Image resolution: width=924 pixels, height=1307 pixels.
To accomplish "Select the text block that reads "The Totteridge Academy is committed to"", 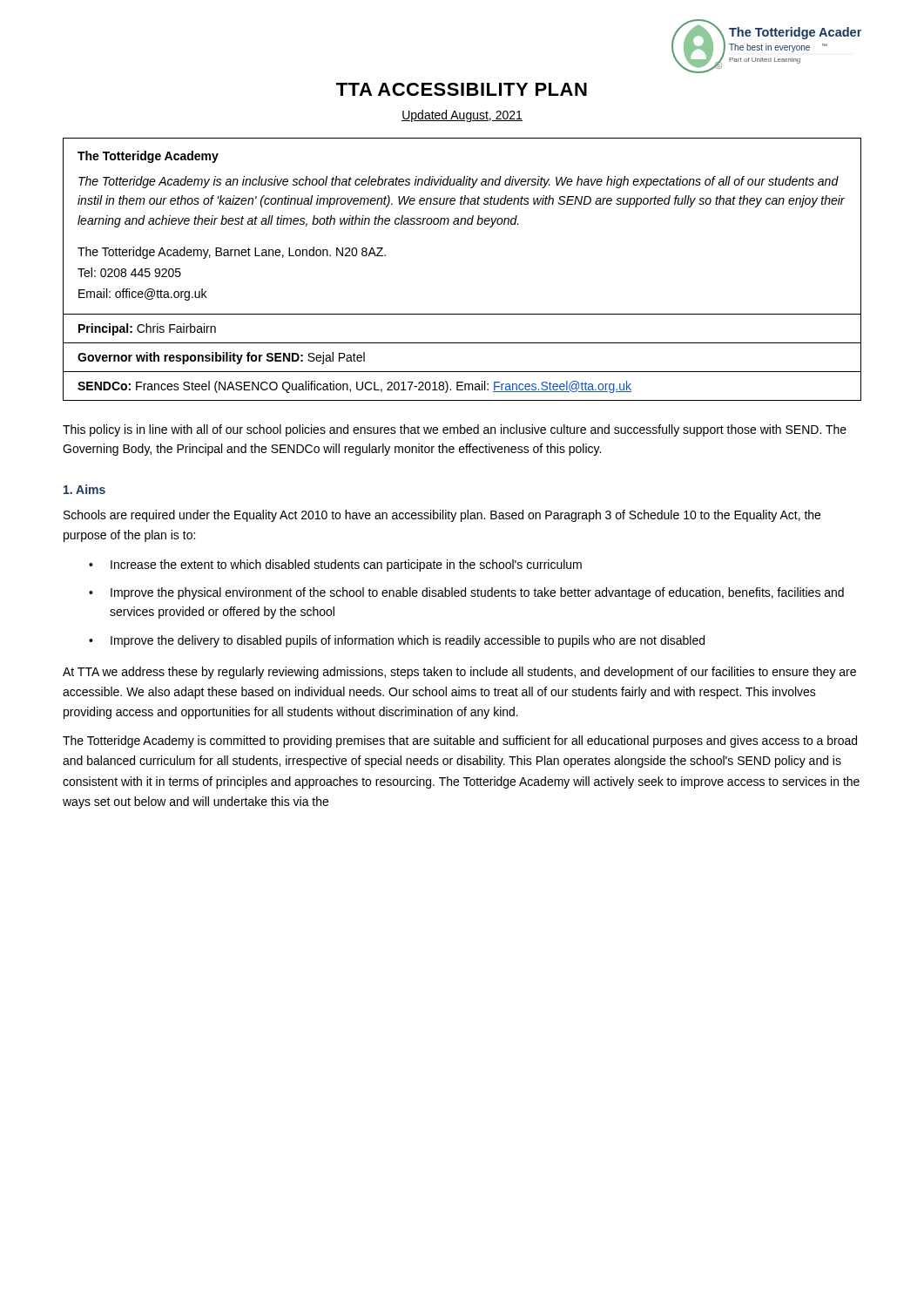I will tap(461, 771).
